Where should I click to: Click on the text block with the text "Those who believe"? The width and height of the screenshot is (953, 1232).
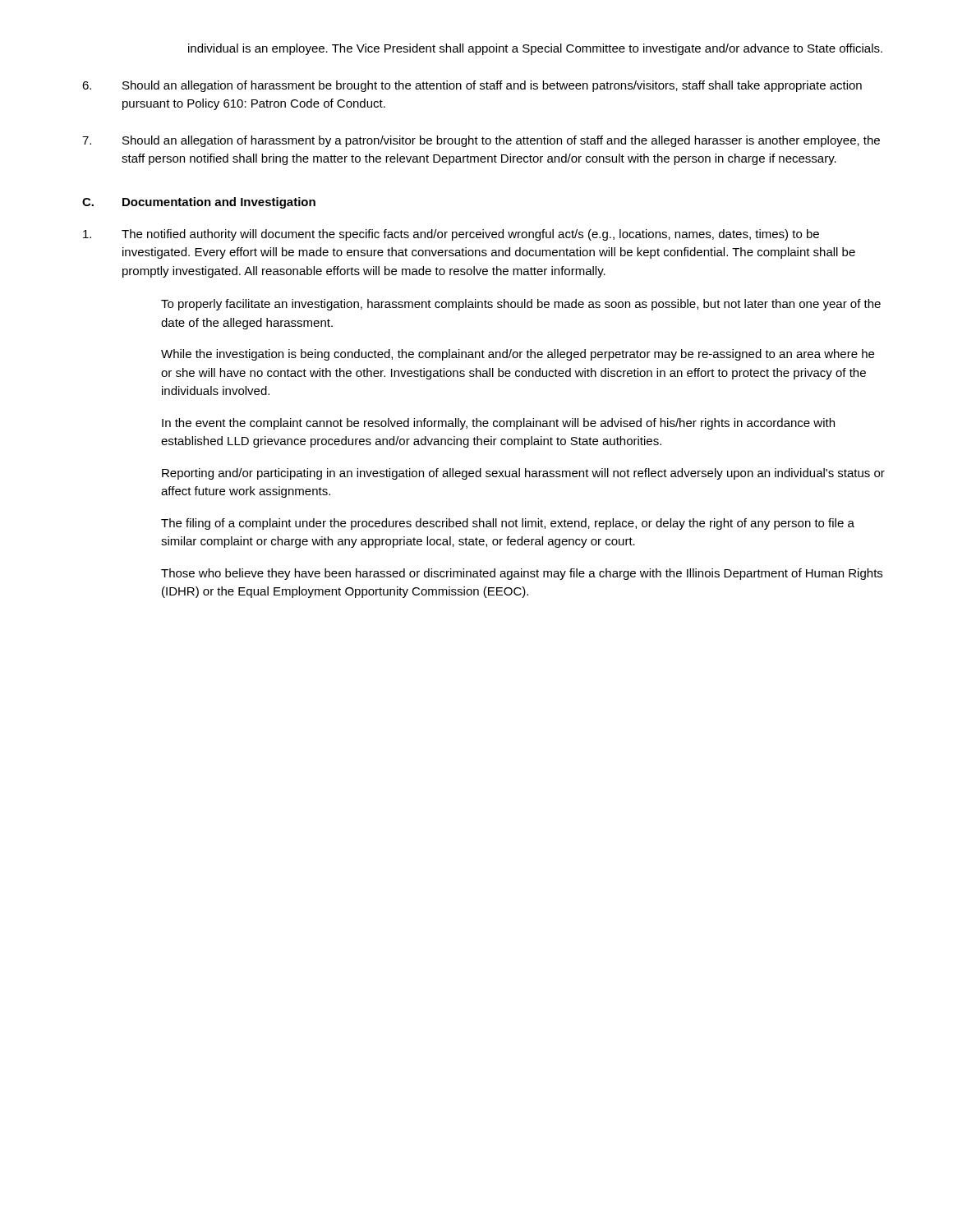[x=522, y=582]
